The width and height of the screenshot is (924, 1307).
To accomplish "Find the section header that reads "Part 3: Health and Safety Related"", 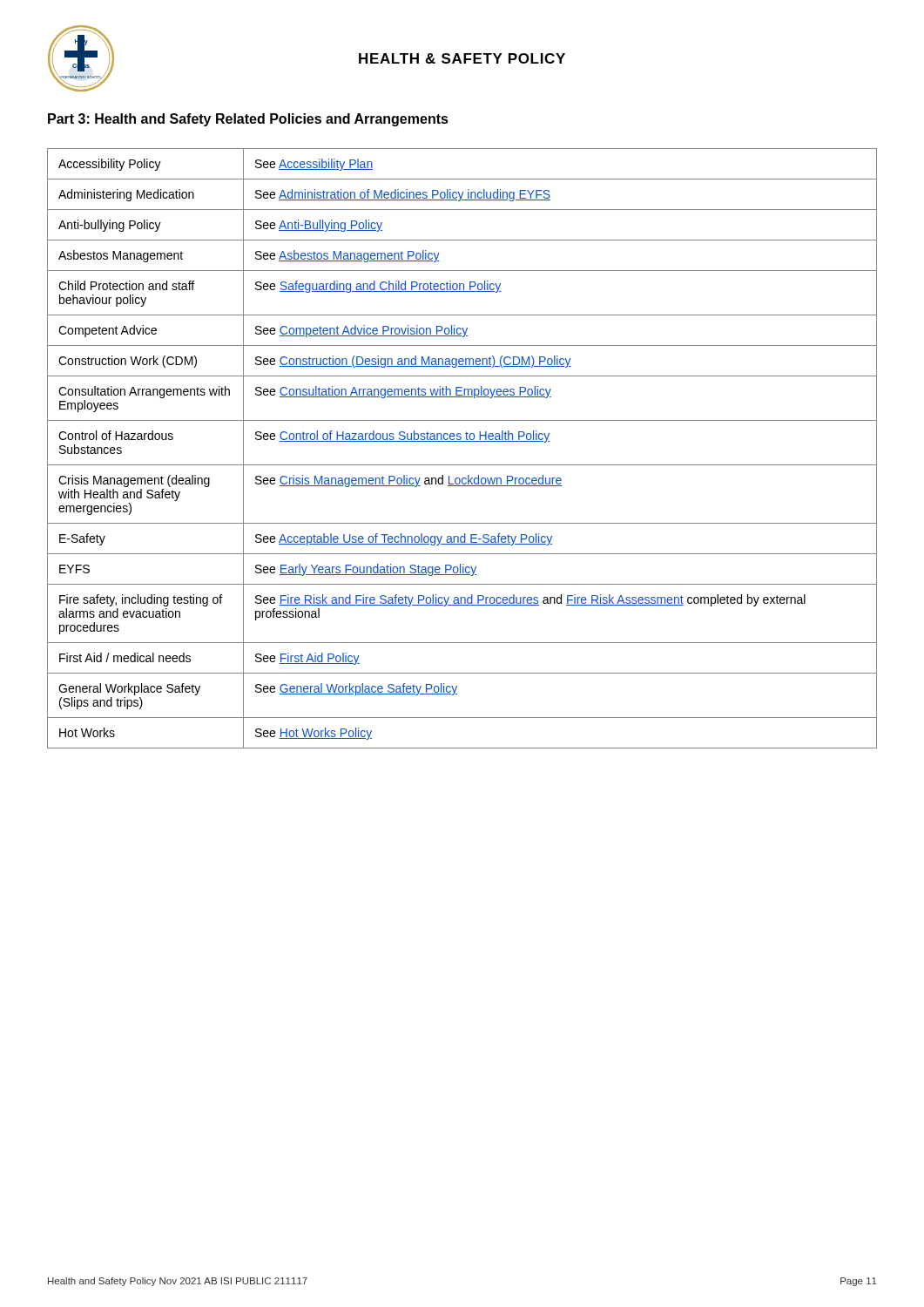I will tap(248, 120).
